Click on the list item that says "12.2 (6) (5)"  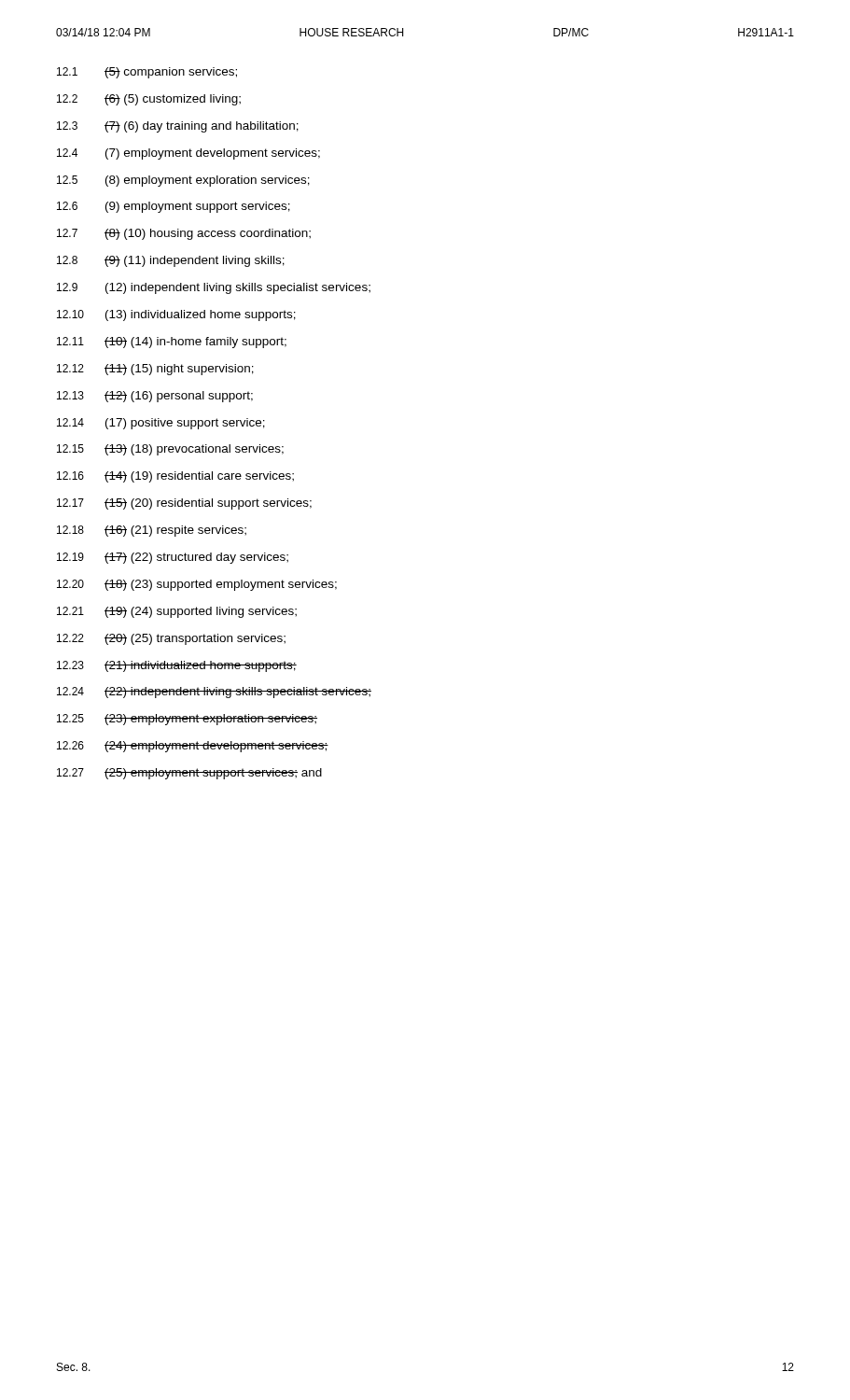click(149, 100)
